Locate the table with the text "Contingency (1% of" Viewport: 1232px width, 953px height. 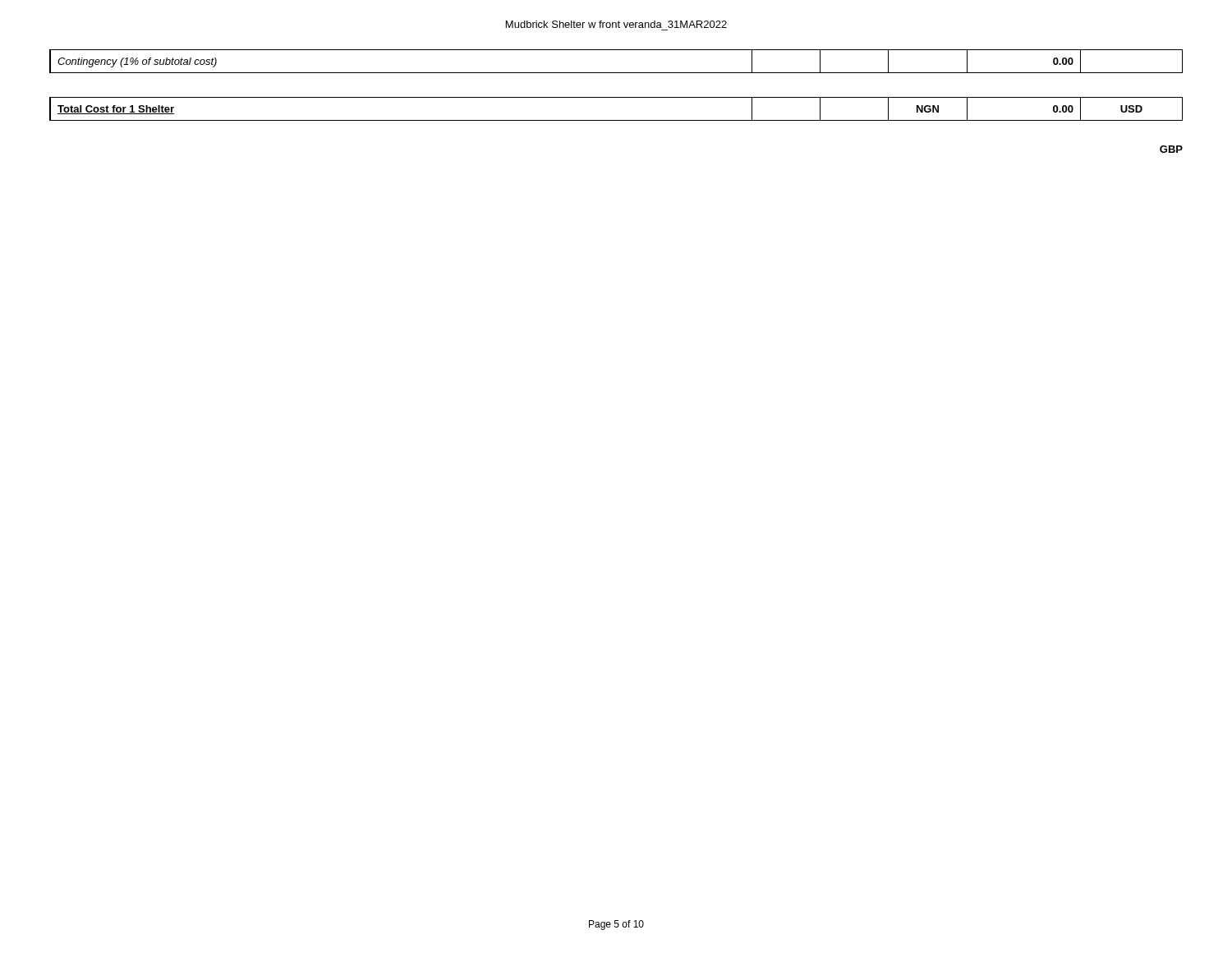[616, 61]
